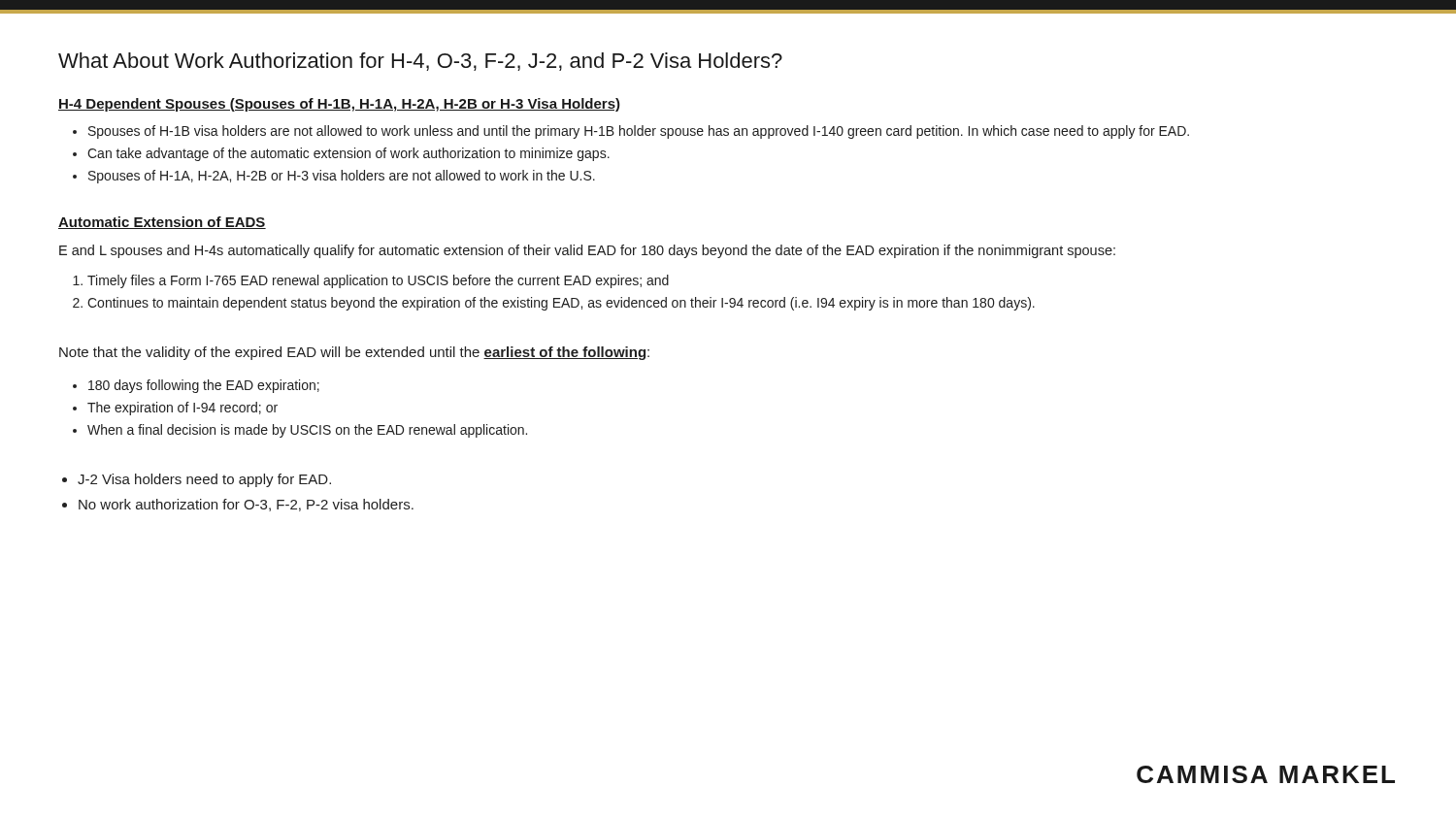This screenshot has height=819, width=1456.
Task: Point to the text block starting "J-2 Visa holders need to apply"
Action: 197,480
